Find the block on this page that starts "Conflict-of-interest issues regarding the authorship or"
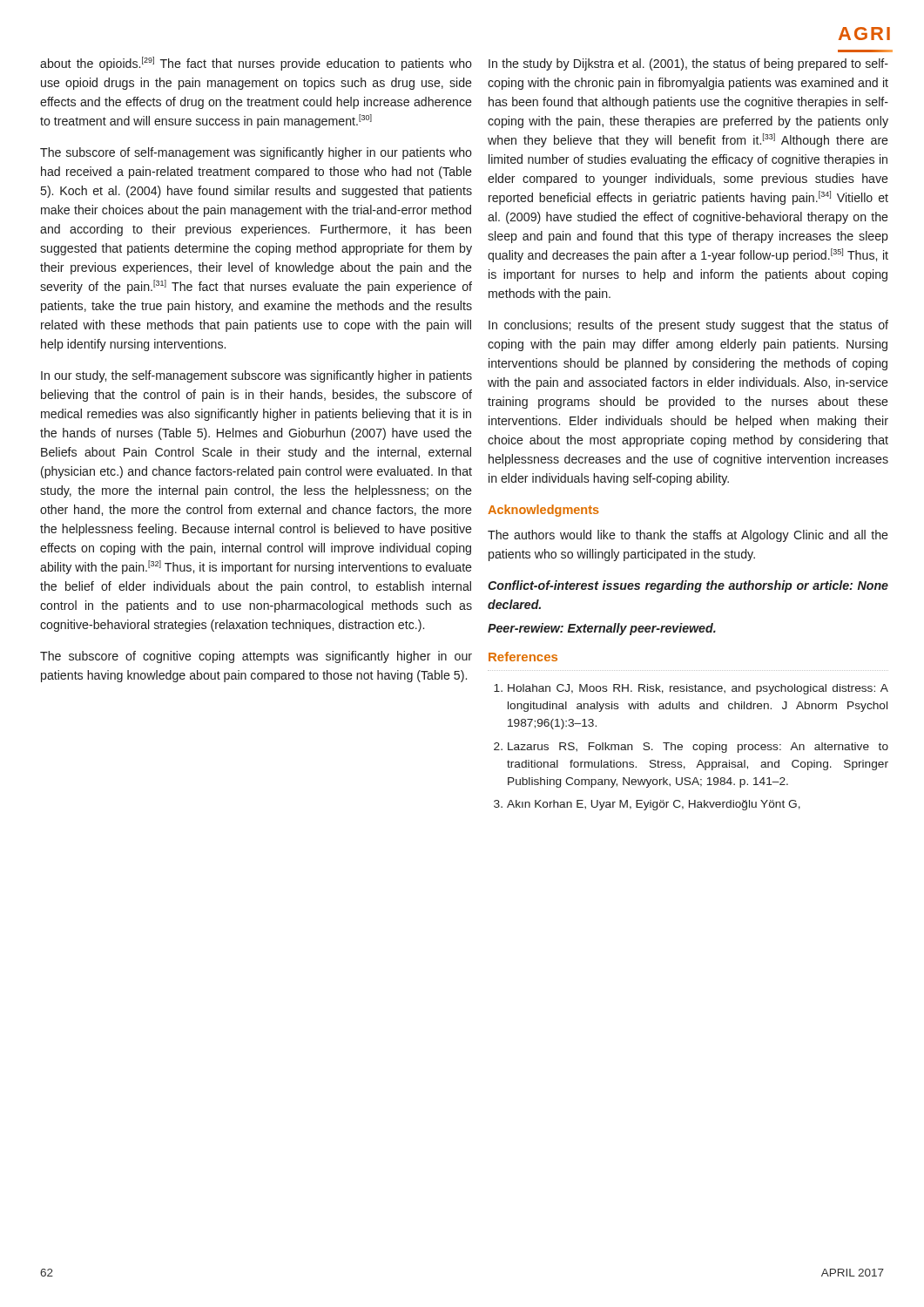This screenshot has width=924, height=1307. 688,596
